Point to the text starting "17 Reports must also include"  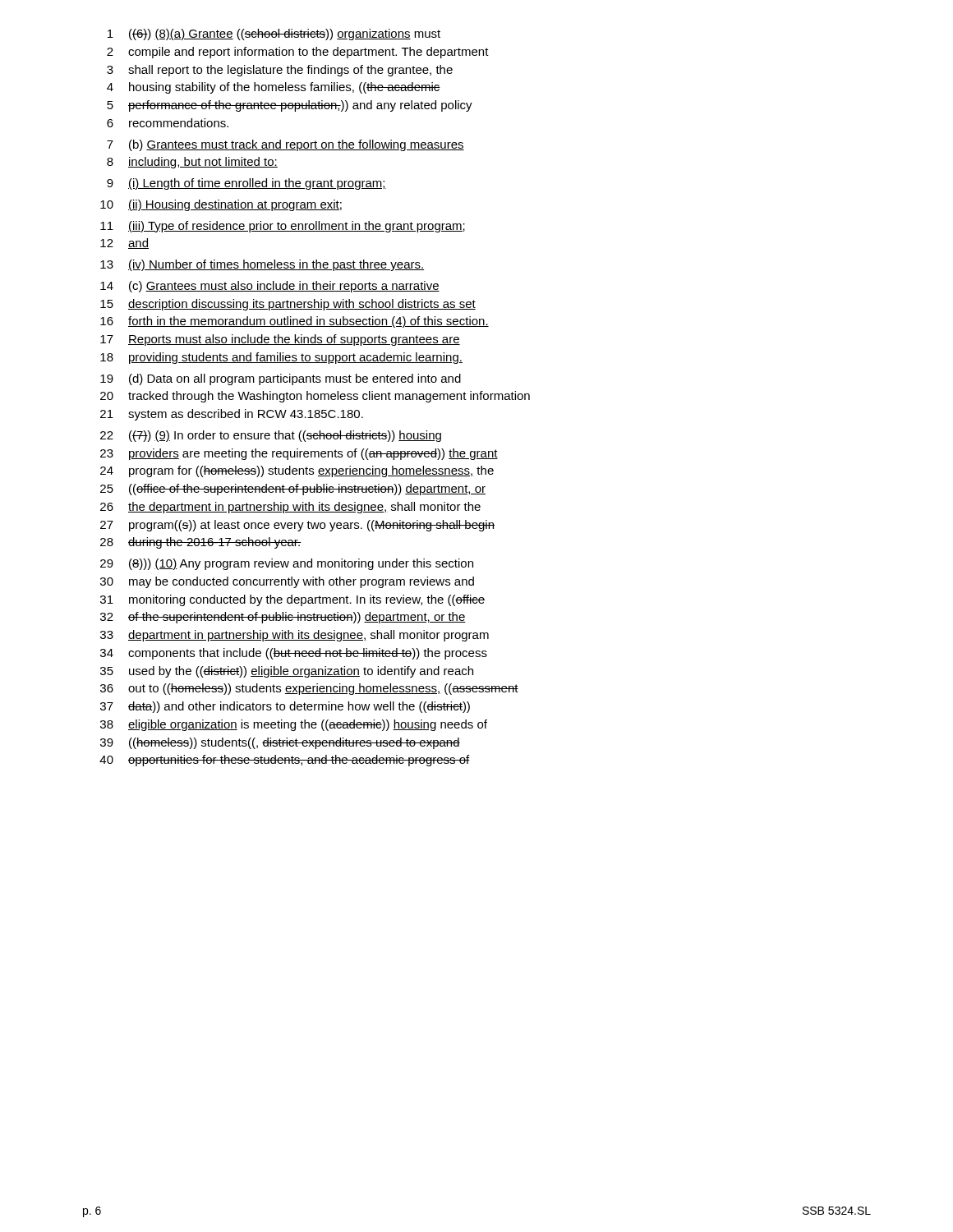point(280,340)
